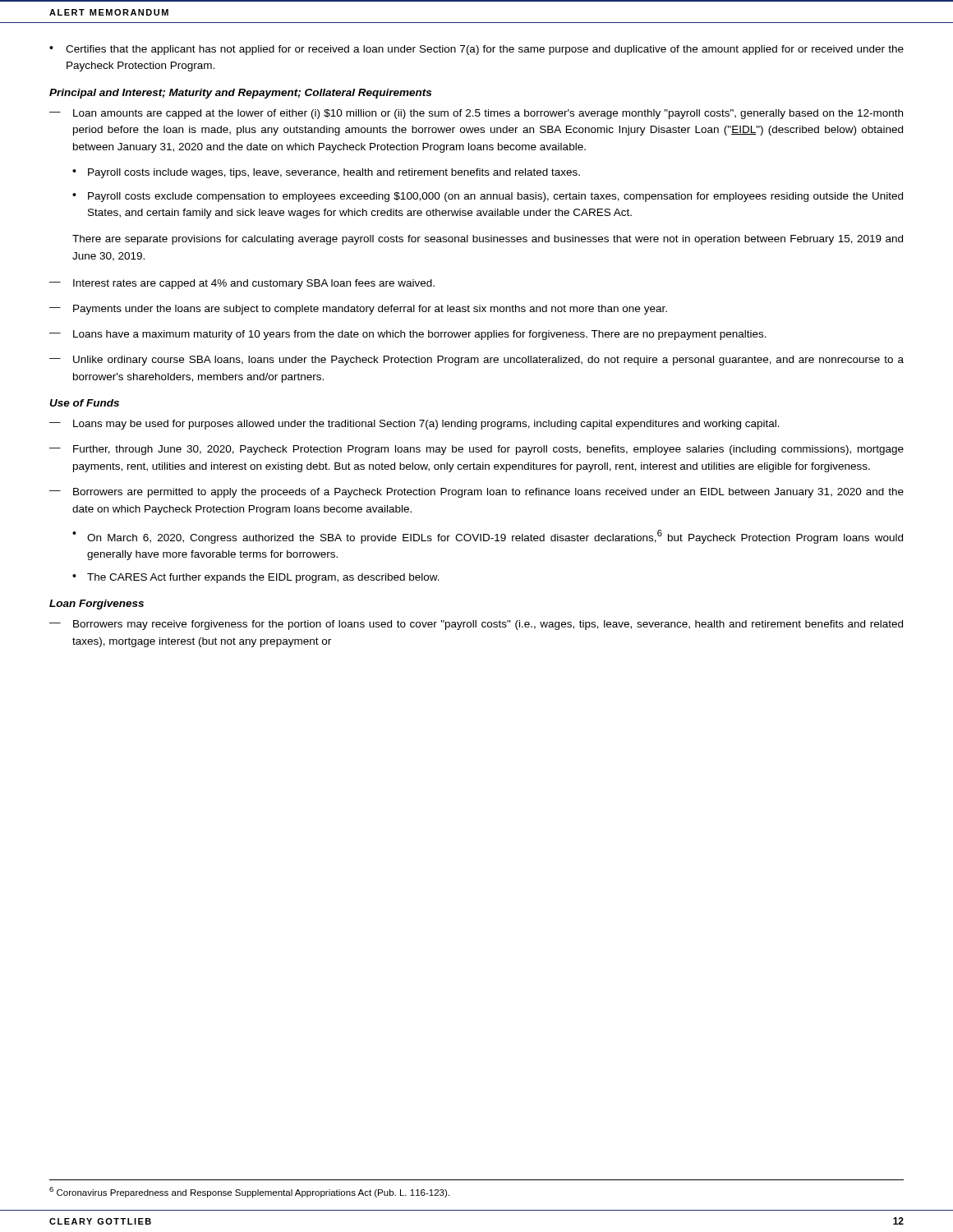Locate the list item containing "• The CARES Act"

tap(256, 578)
